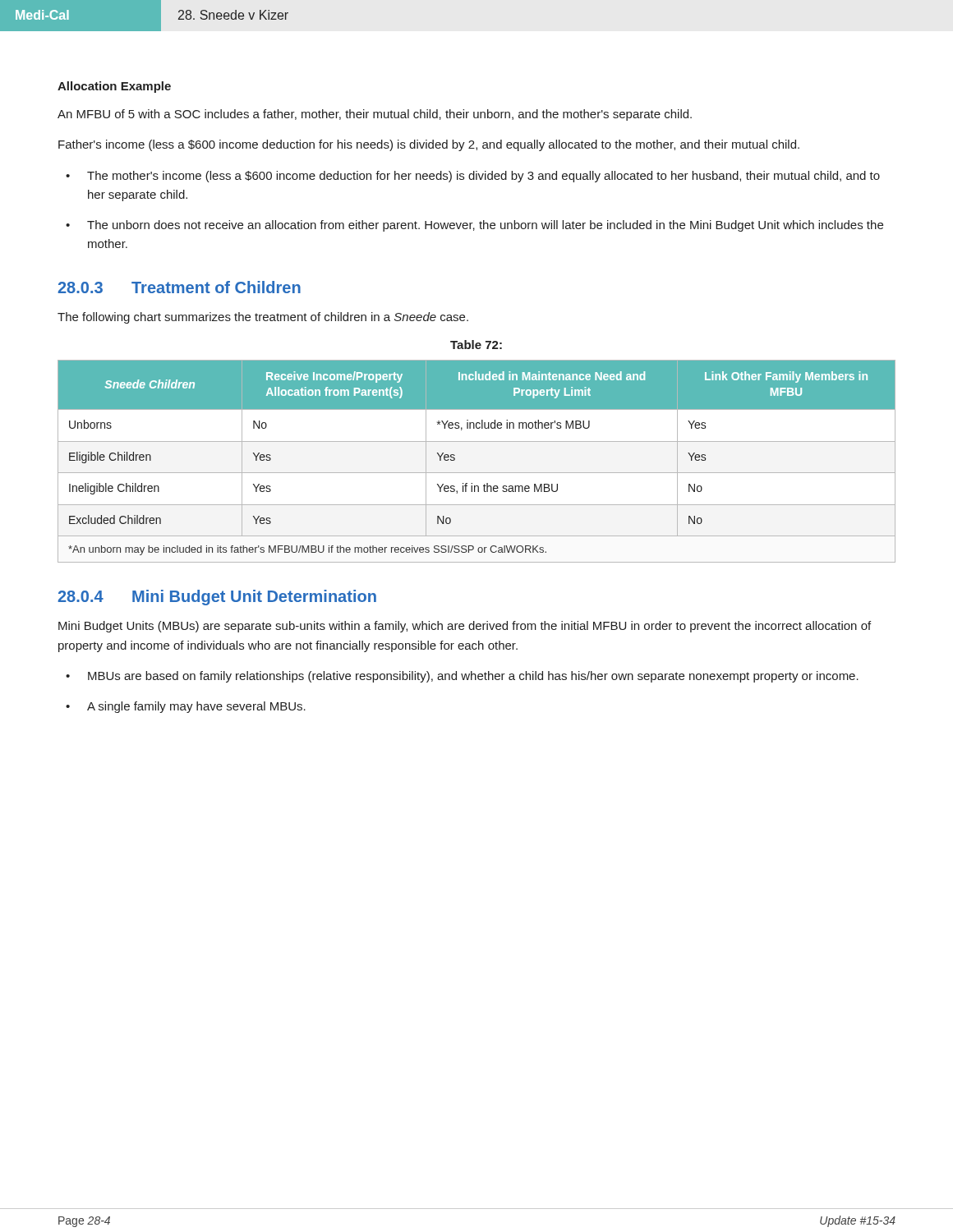Find the region starting "28.0.3 Treatment of Children"
953x1232 pixels.
pyautogui.click(x=179, y=287)
